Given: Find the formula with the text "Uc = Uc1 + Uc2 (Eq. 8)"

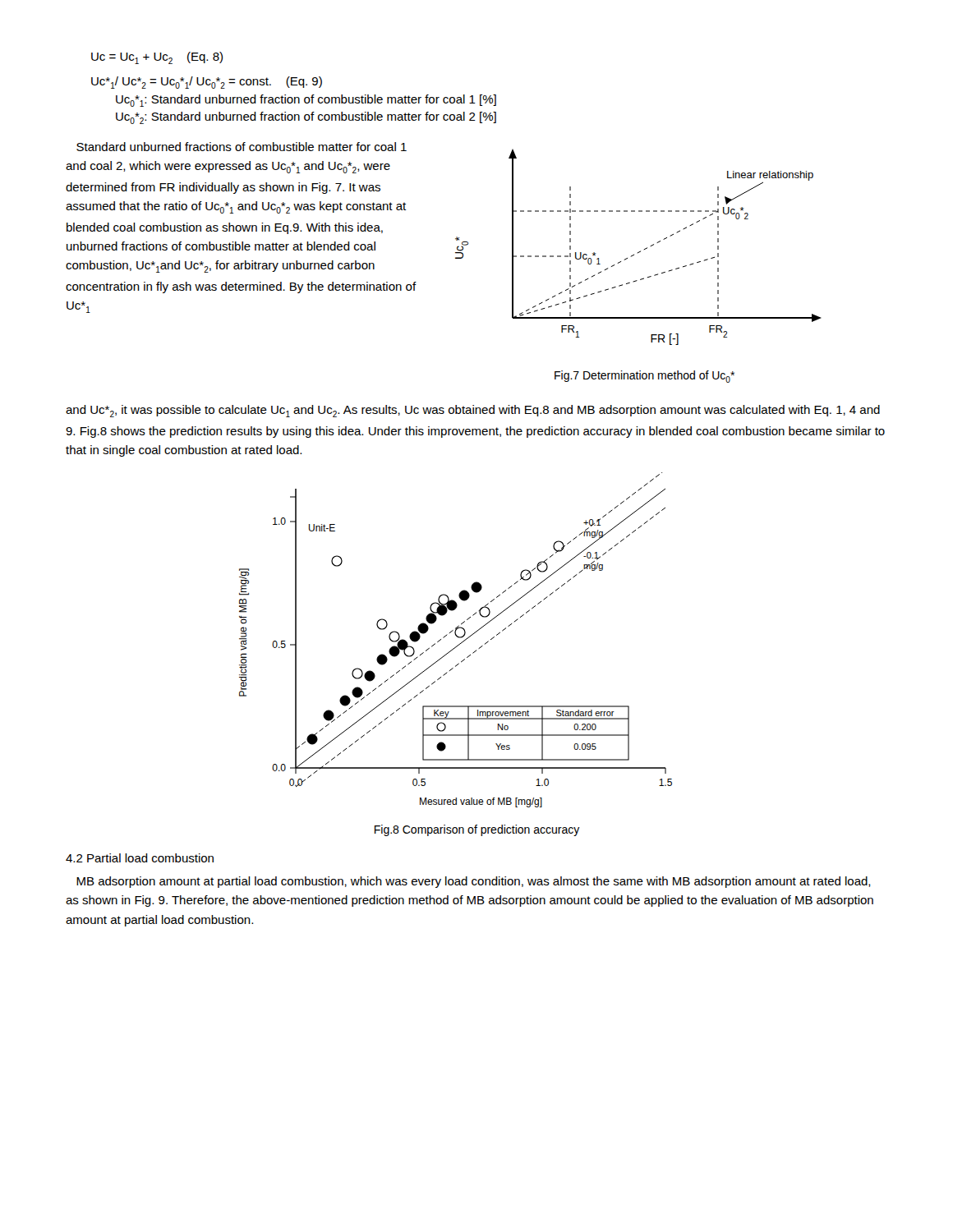Looking at the screenshot, I should [x=157, y=57].
